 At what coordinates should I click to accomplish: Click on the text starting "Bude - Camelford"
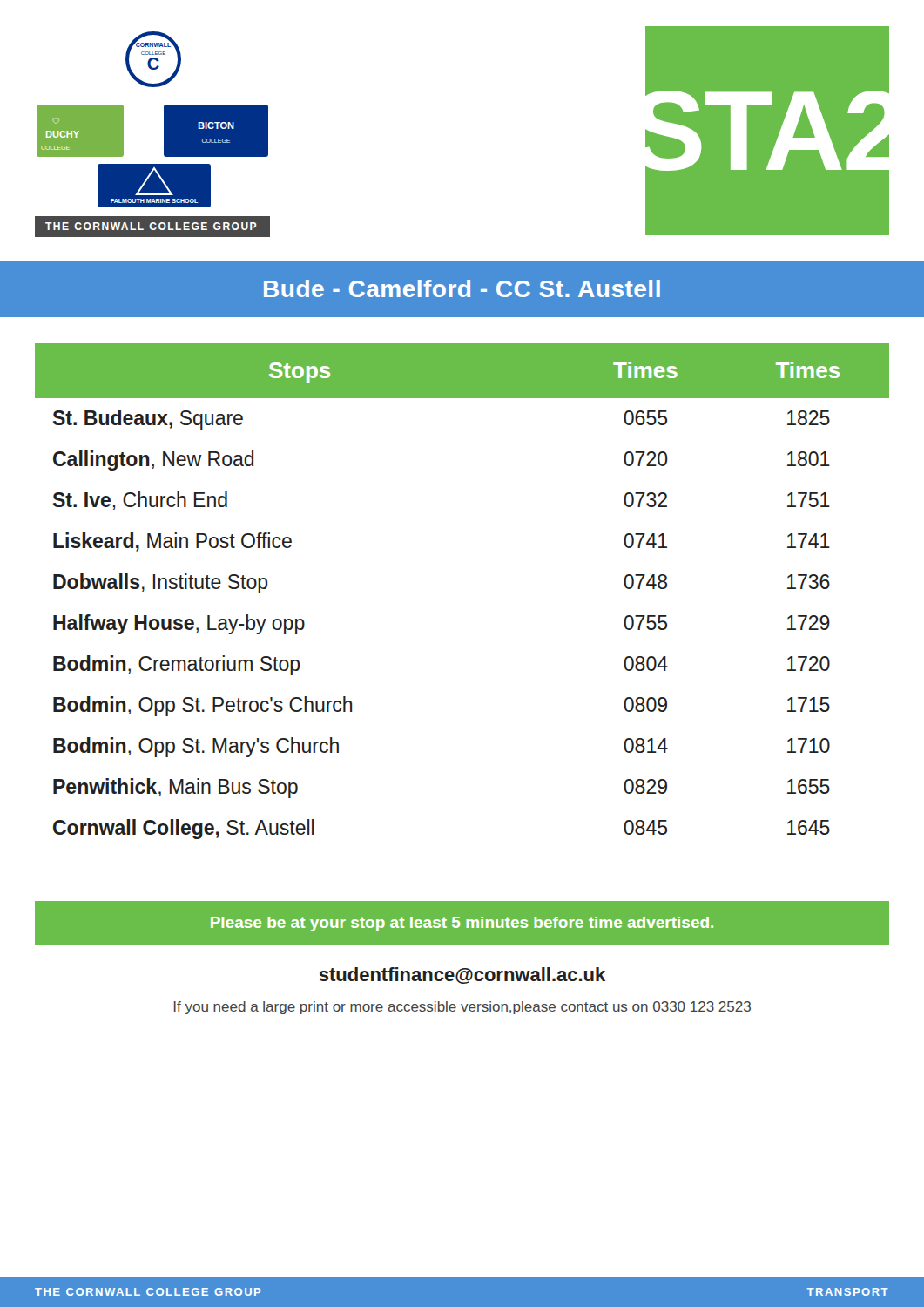point(462,289)
